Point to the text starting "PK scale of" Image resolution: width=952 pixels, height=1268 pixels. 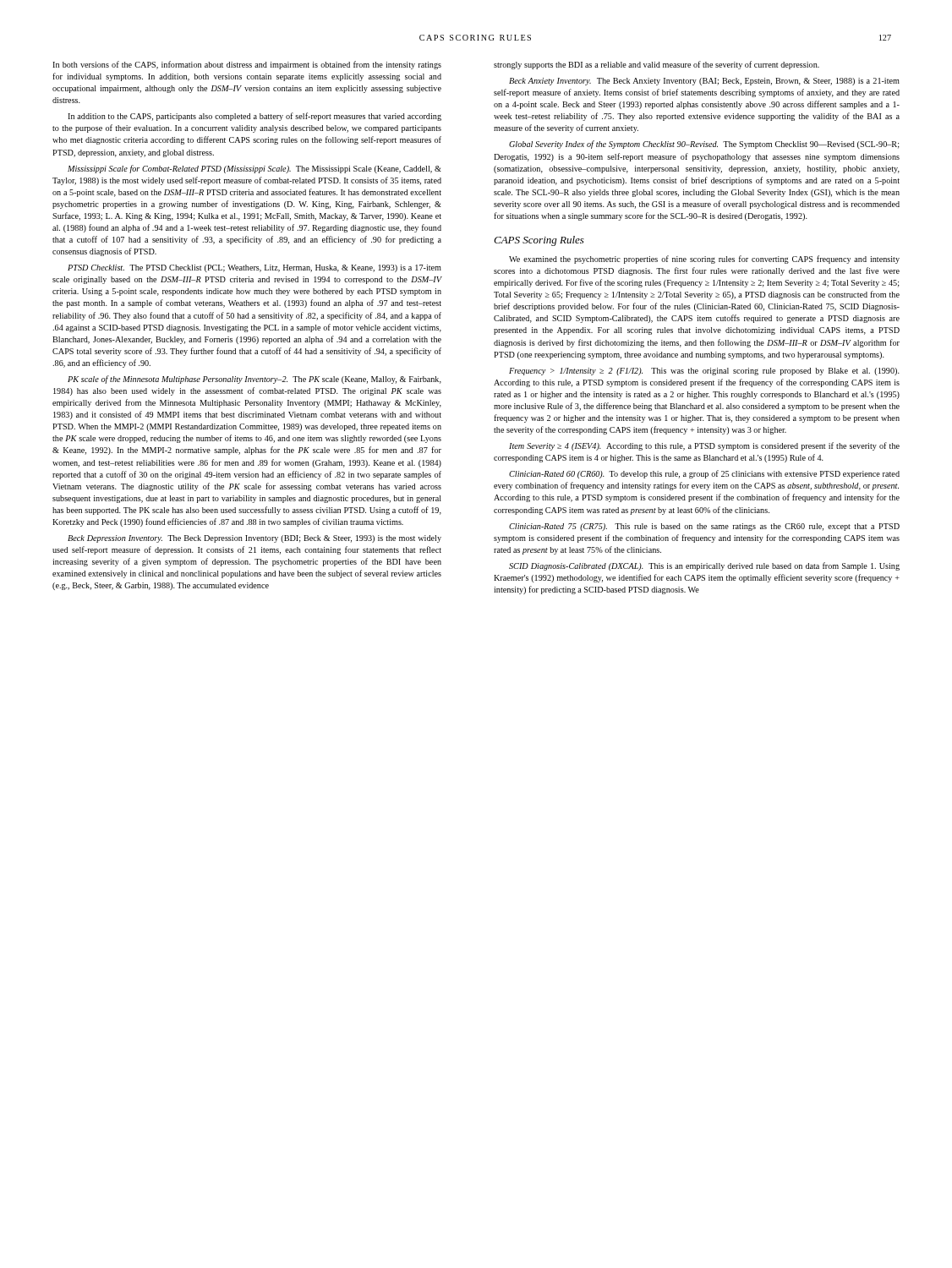(247, 451)
